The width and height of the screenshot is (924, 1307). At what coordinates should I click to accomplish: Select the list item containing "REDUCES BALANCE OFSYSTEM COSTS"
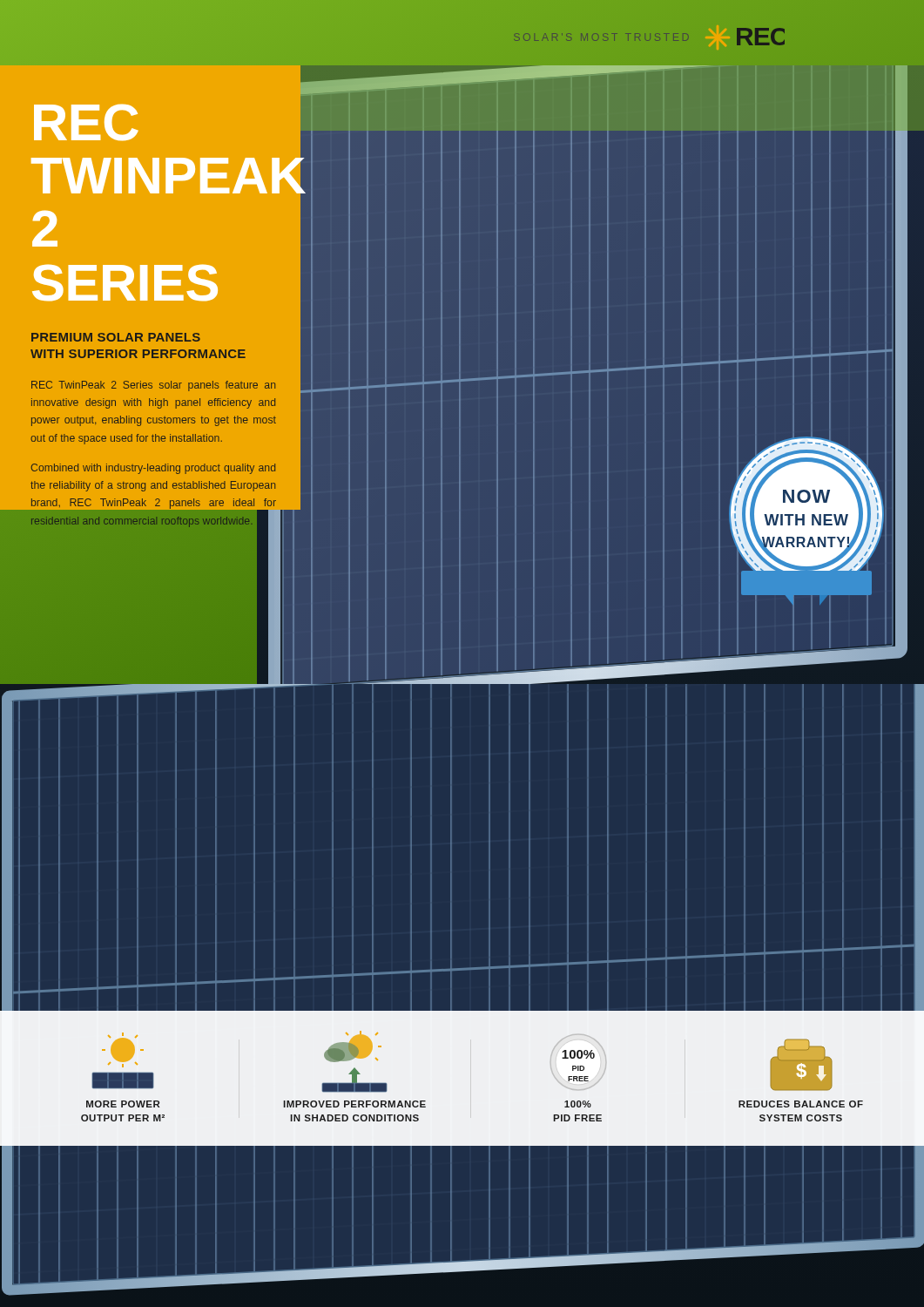(801, 1111)
